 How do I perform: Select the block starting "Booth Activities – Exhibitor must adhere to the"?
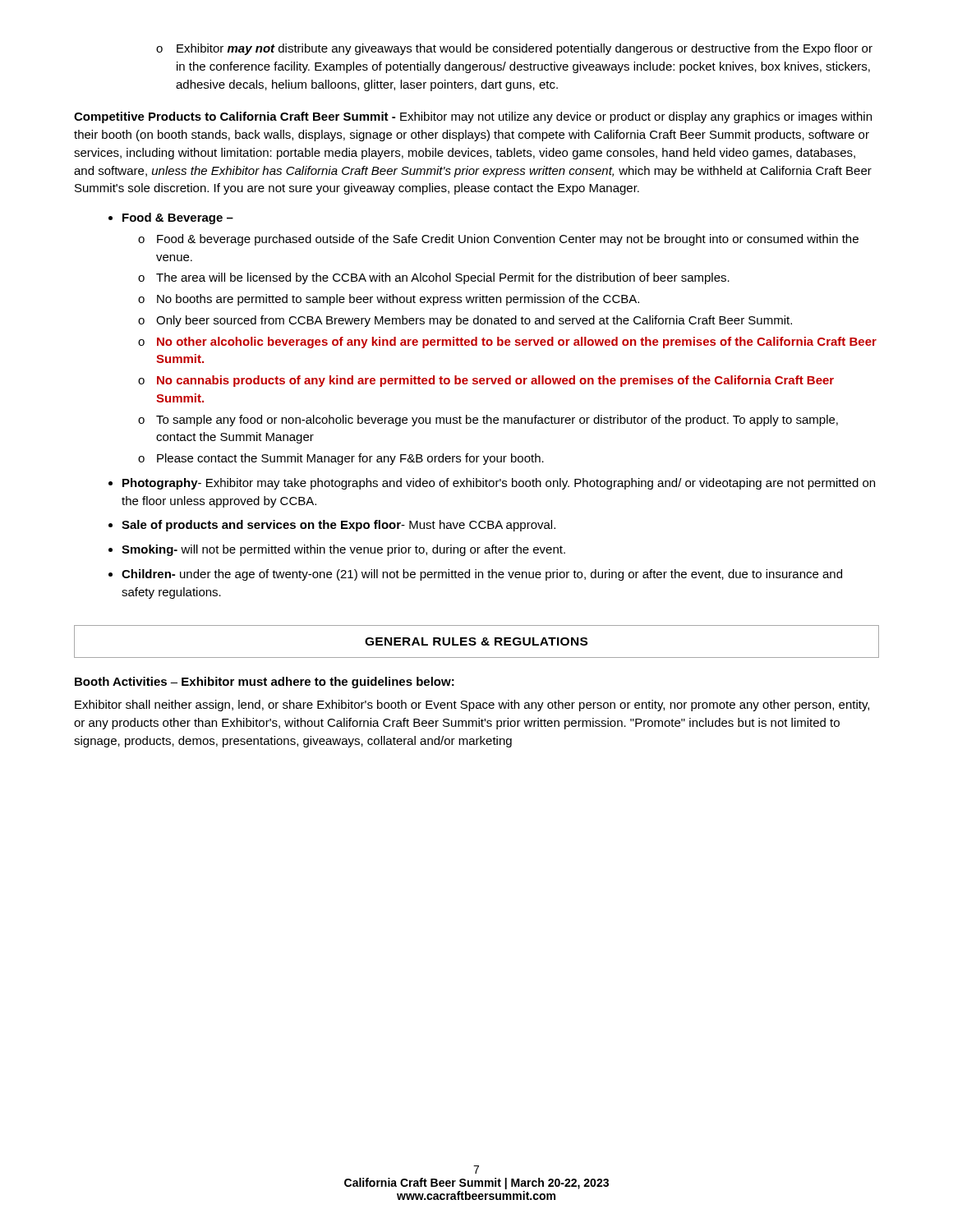point(264,681)
